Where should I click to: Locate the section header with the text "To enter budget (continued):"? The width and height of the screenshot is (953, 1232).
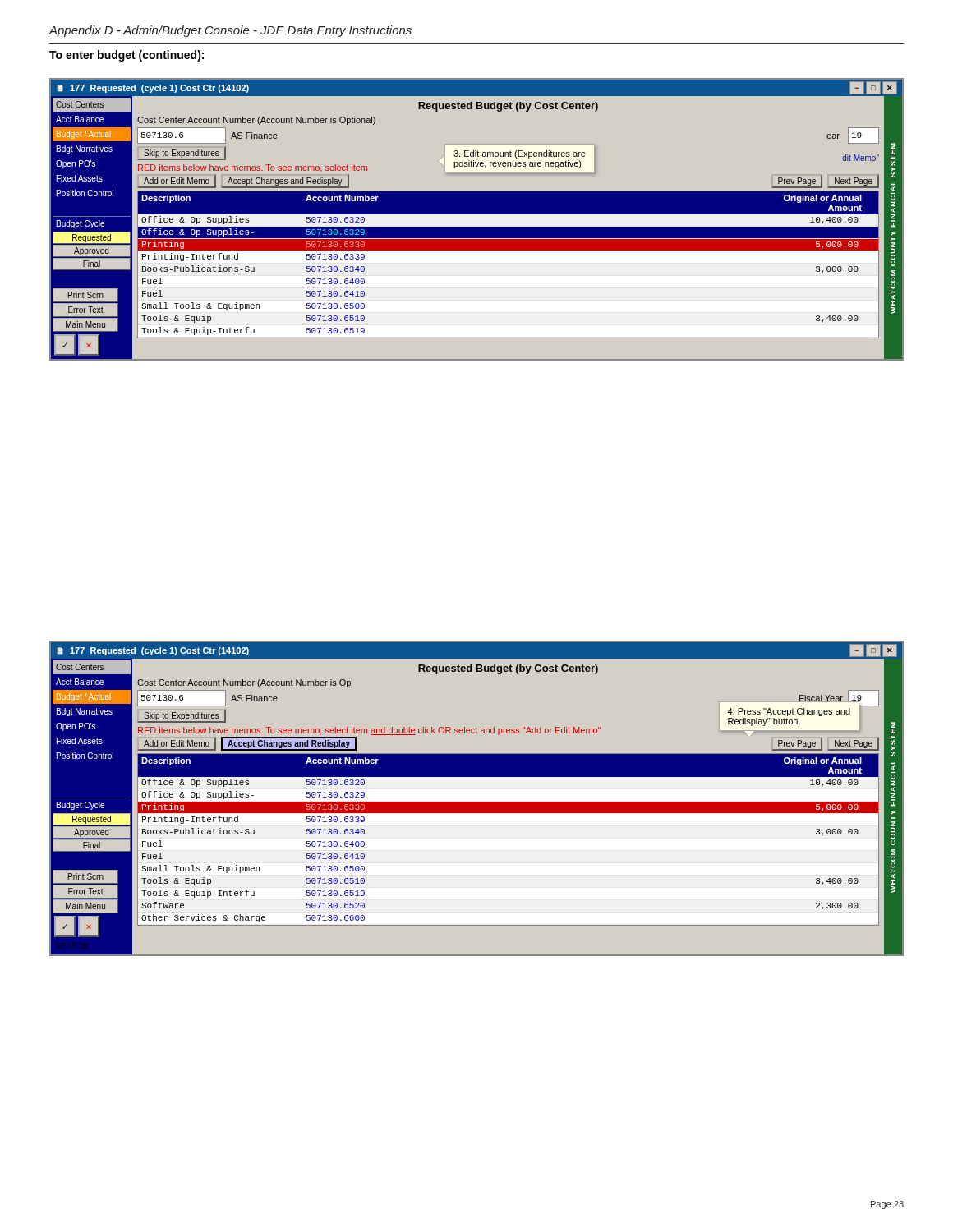(127, 55)
